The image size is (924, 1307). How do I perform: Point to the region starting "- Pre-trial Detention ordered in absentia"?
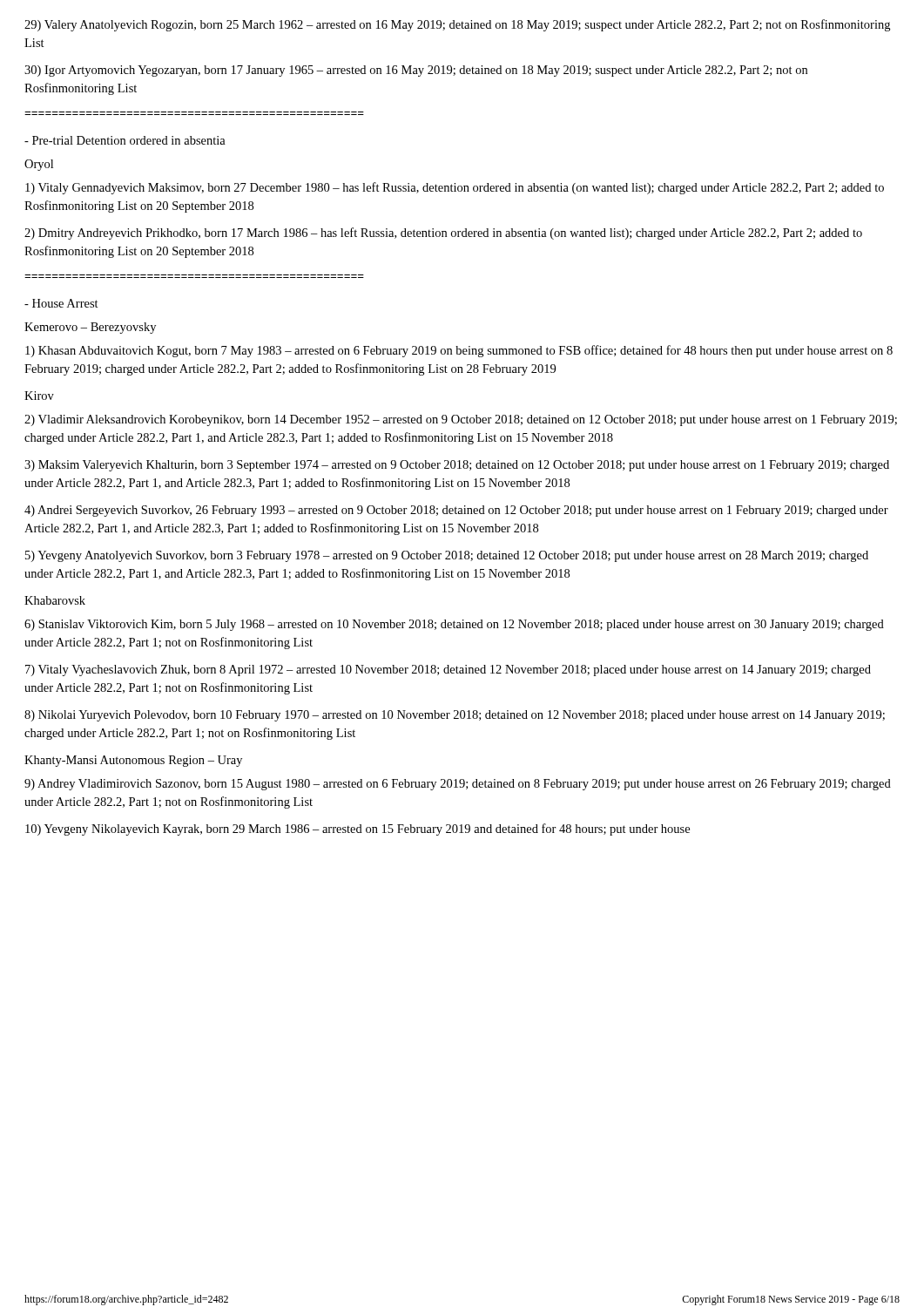[x=125, y=140]
